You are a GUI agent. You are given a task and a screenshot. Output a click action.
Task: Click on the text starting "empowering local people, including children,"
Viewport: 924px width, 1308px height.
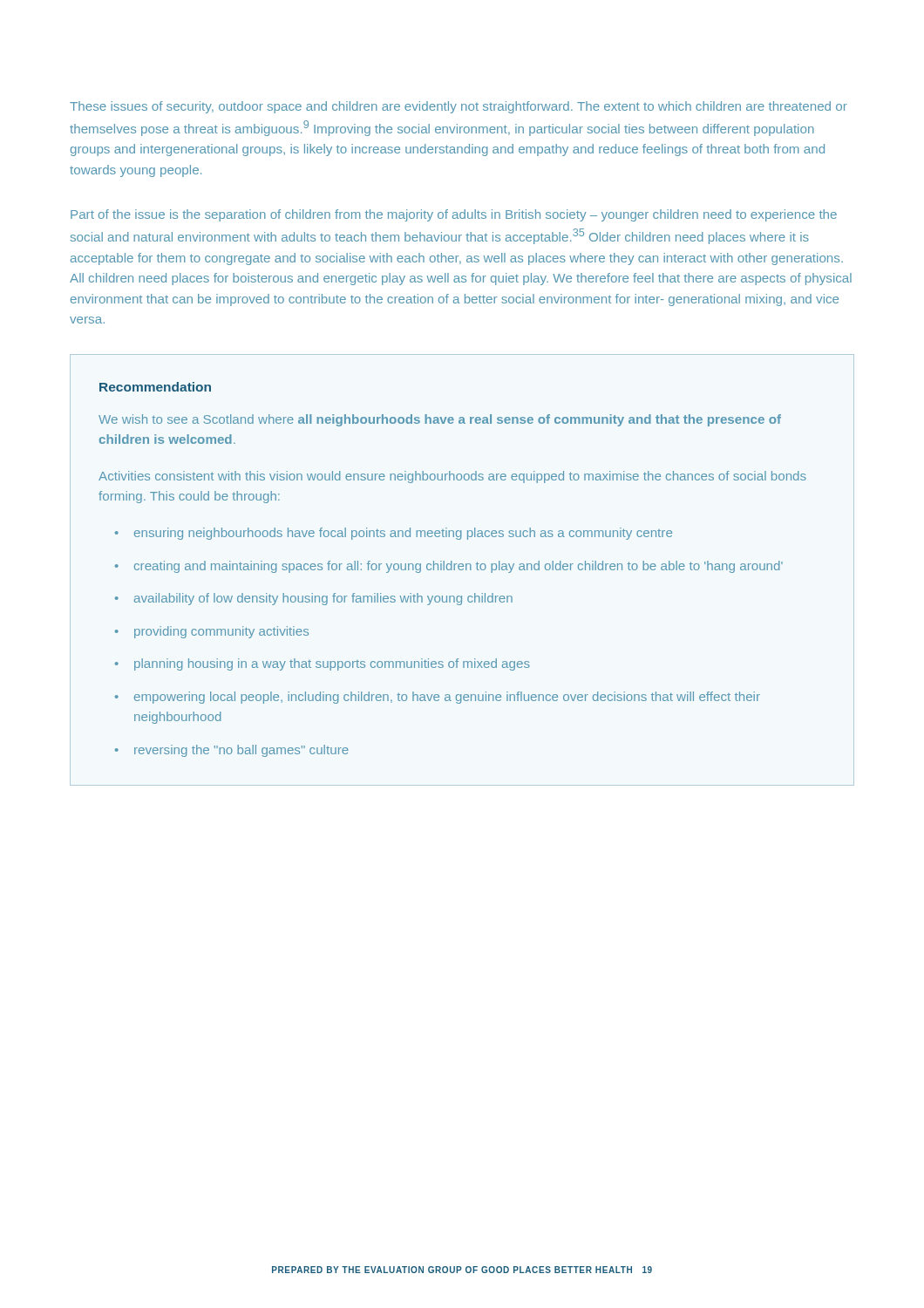[447, 706]
